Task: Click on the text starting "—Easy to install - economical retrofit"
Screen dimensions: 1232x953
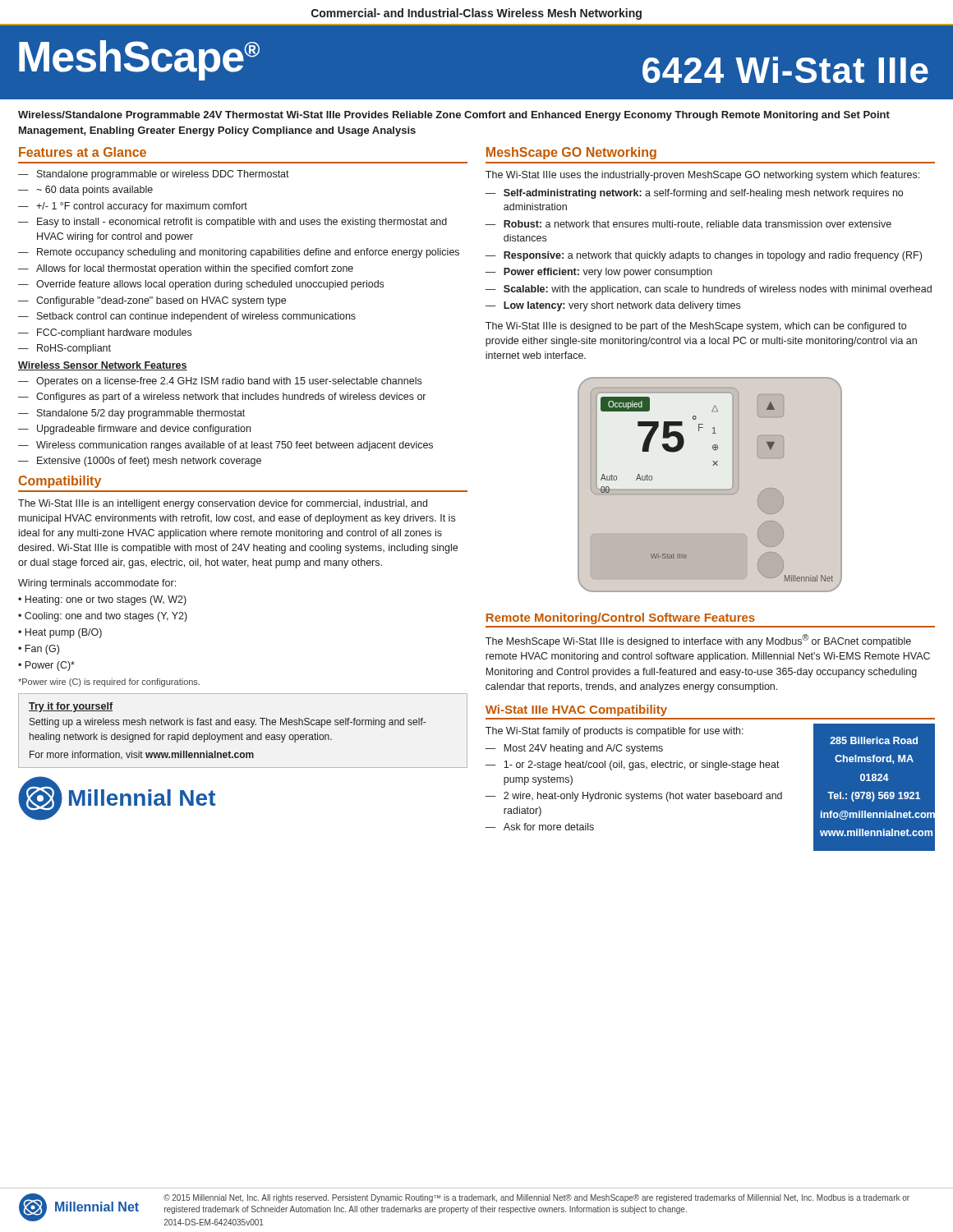Action: [243, 230]
